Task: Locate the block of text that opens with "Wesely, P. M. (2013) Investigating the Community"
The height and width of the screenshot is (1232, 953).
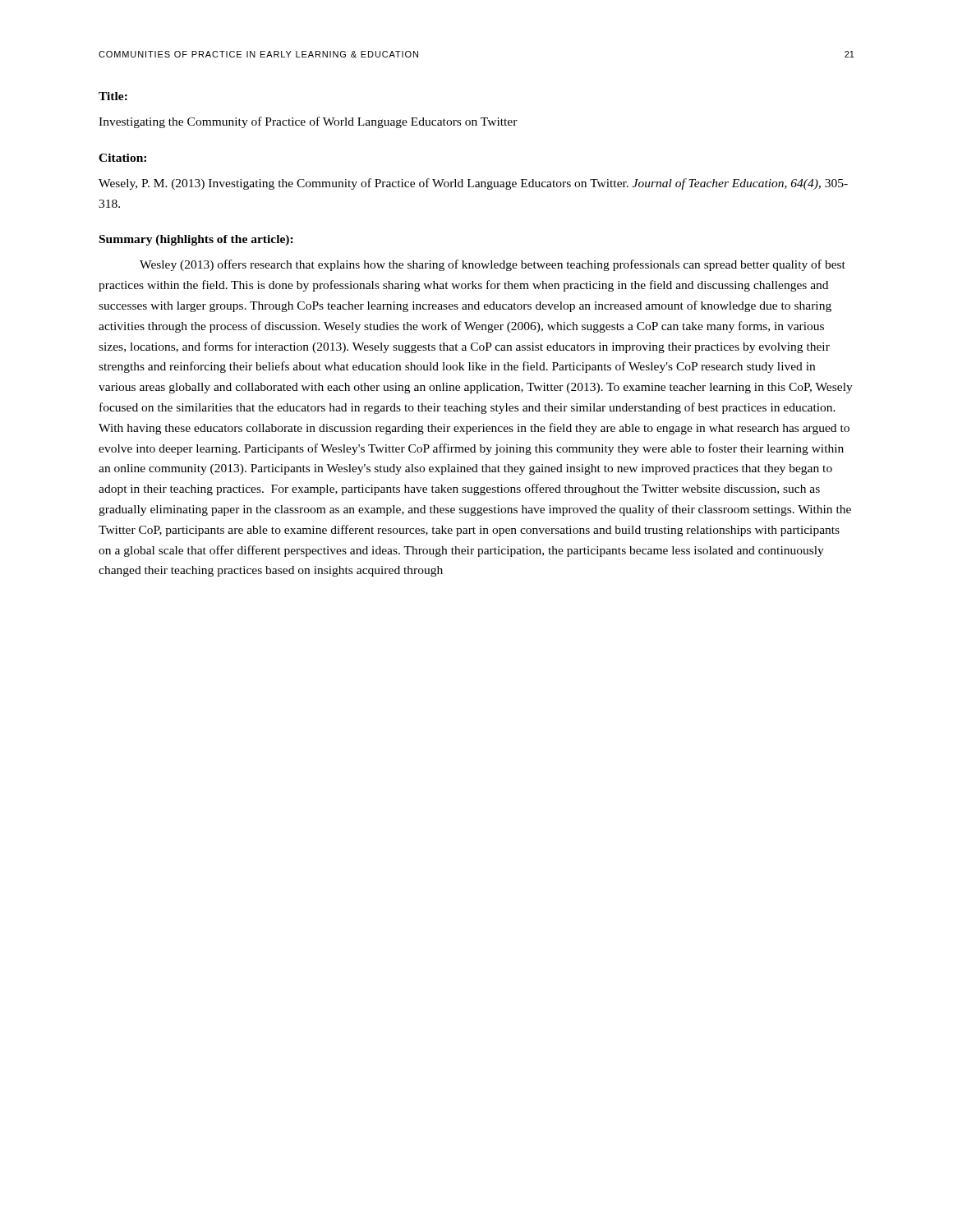Action: [473, 193]
